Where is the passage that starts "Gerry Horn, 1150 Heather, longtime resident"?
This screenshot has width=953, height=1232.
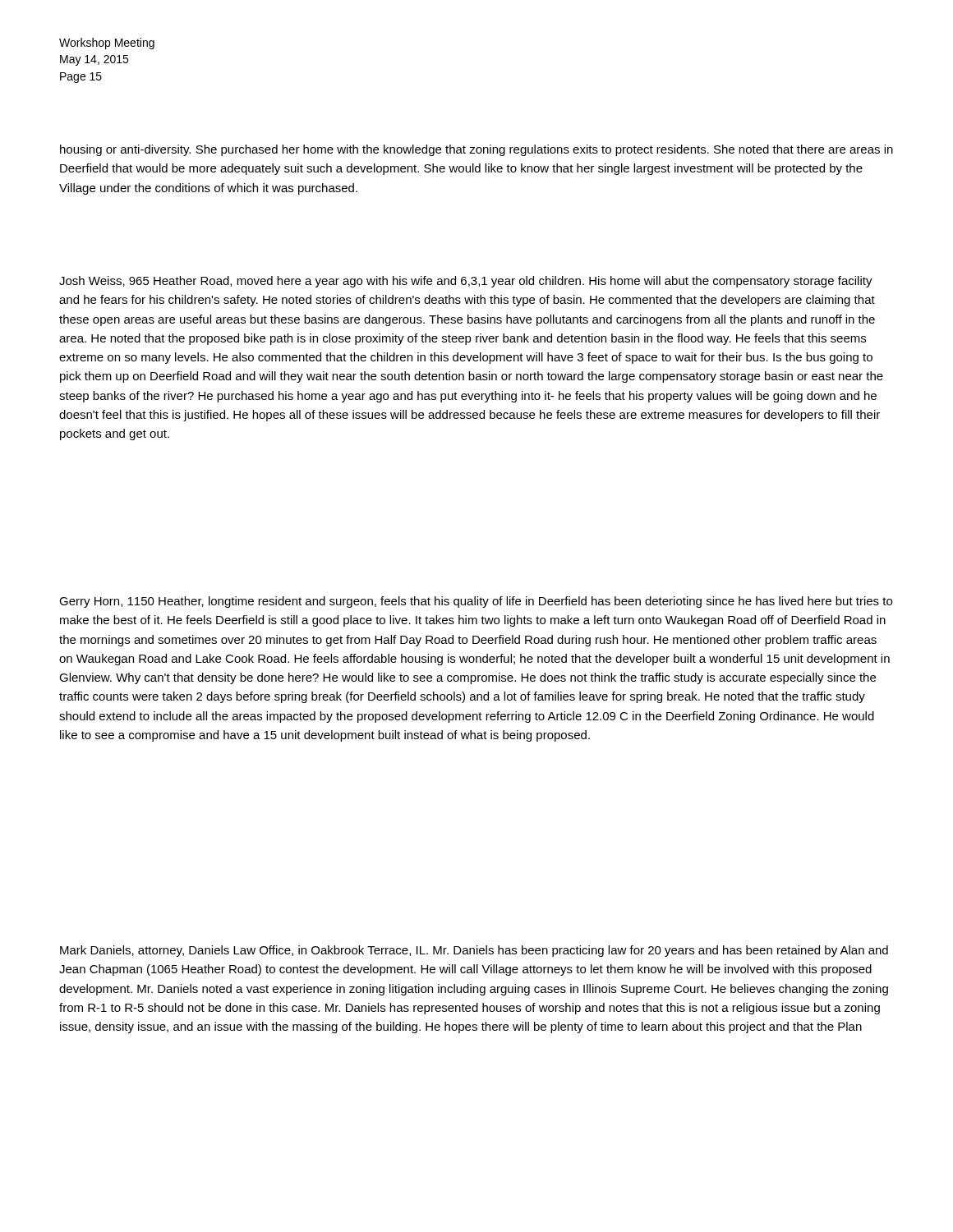click(x=476, y=668)
